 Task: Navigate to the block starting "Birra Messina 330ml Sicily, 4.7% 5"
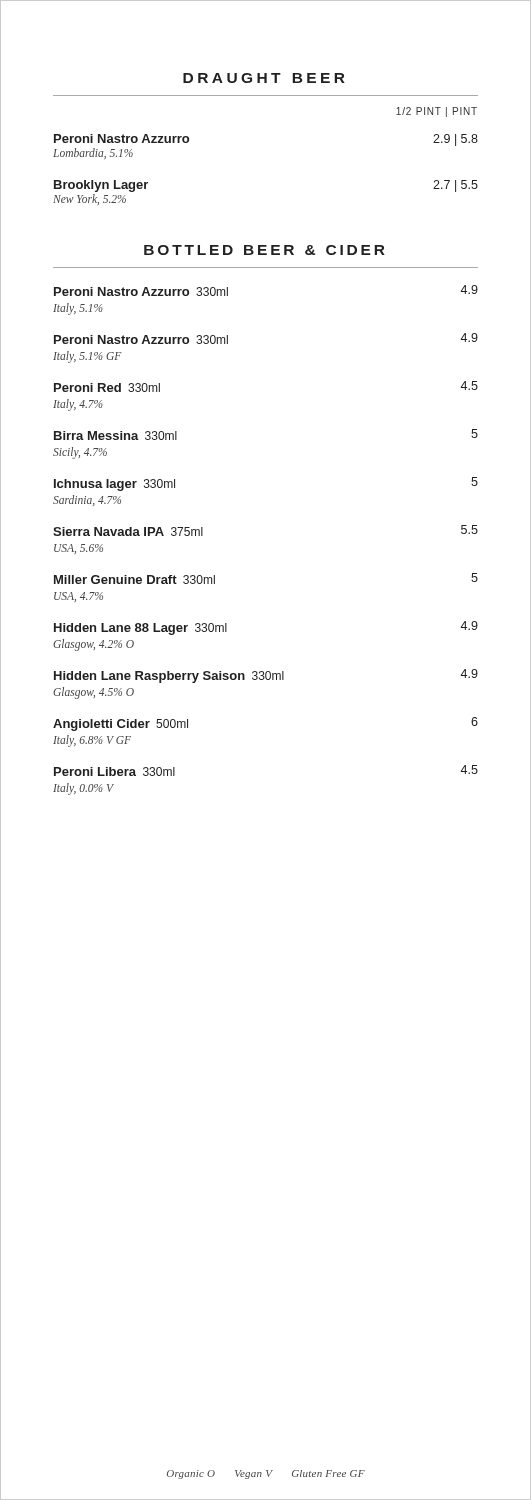coord(116,434)
